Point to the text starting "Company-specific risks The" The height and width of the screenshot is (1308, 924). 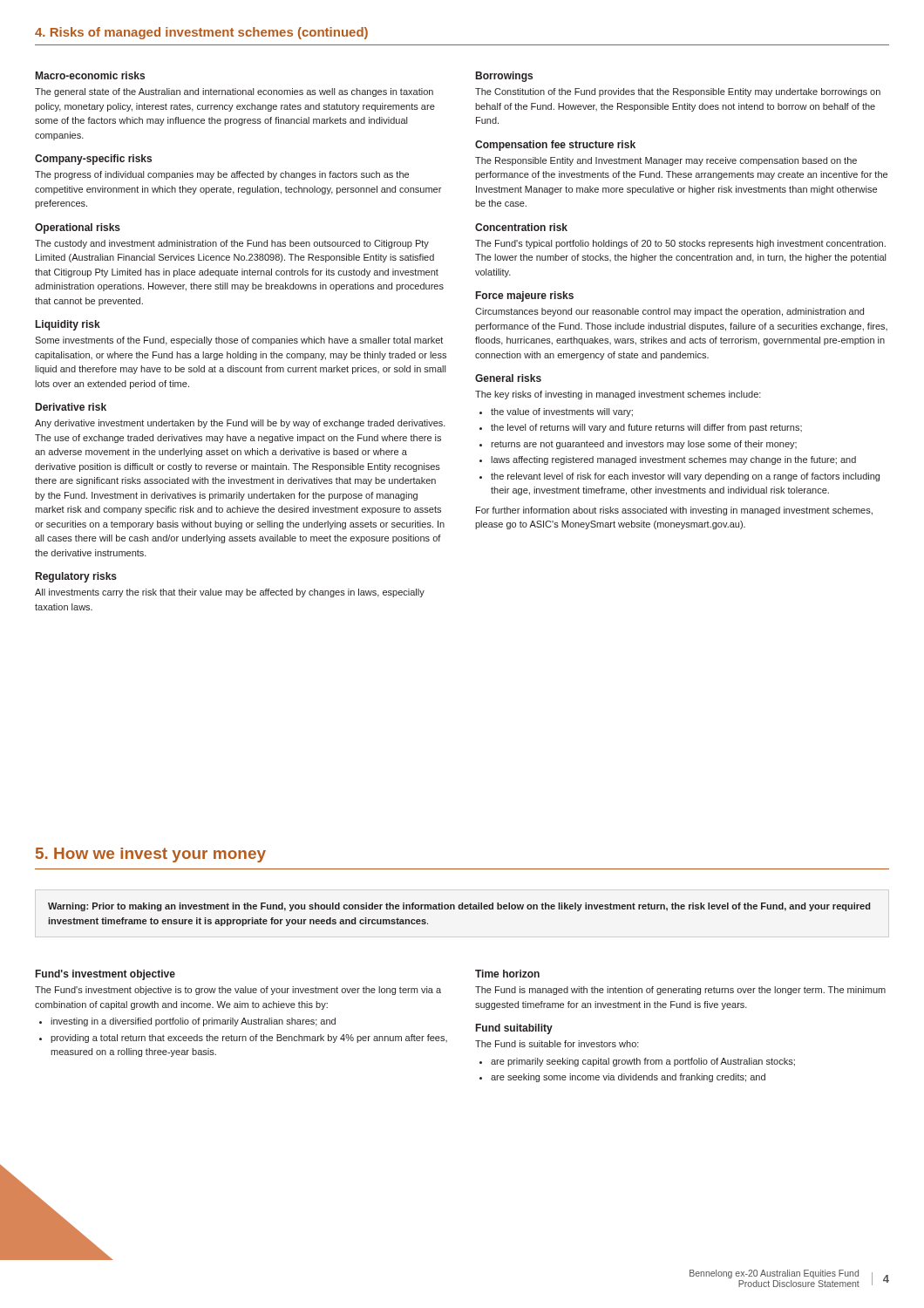pos(242,182)
